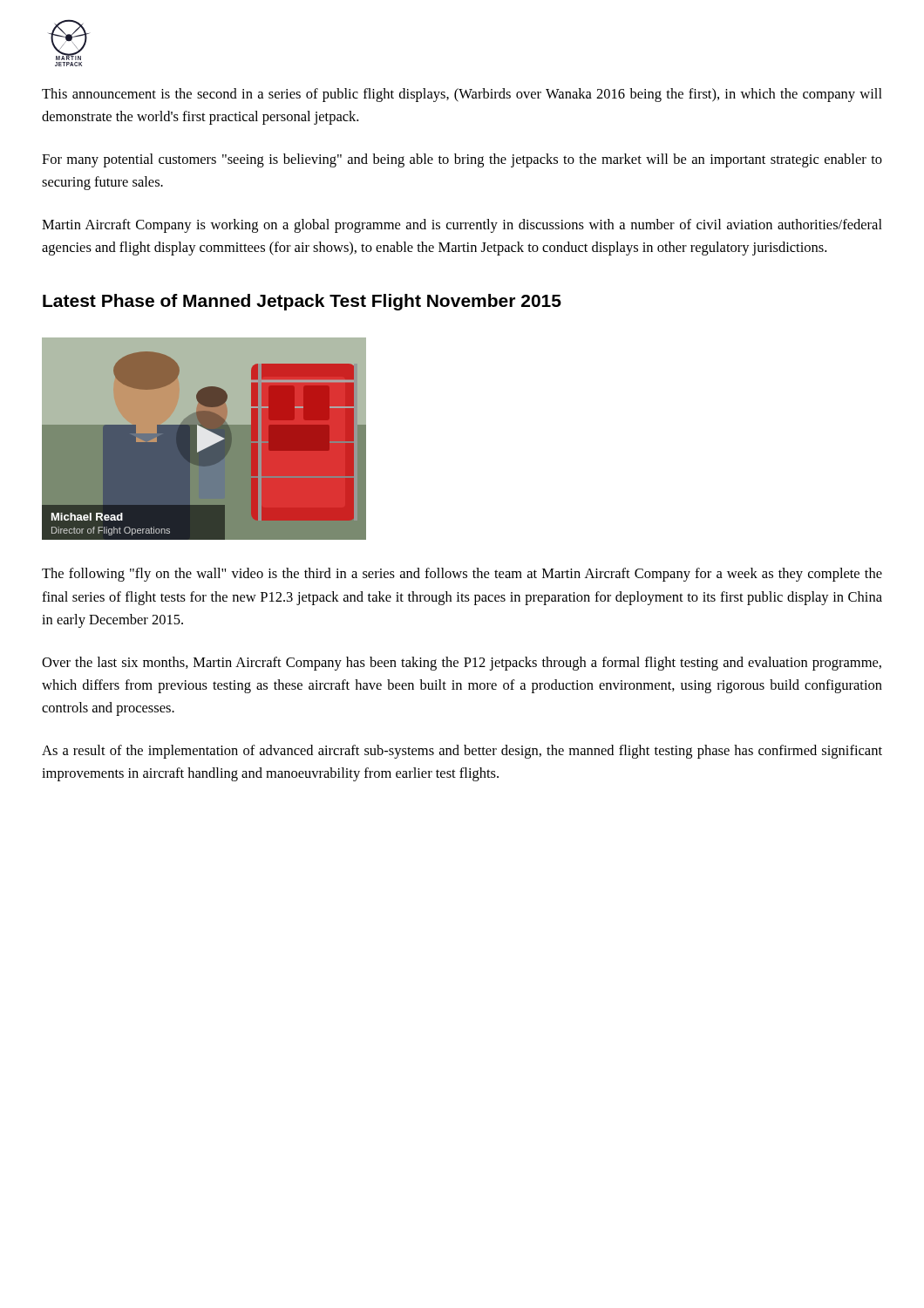
Task: Find the text block containing "For many potential customers"
Action: 462,170
